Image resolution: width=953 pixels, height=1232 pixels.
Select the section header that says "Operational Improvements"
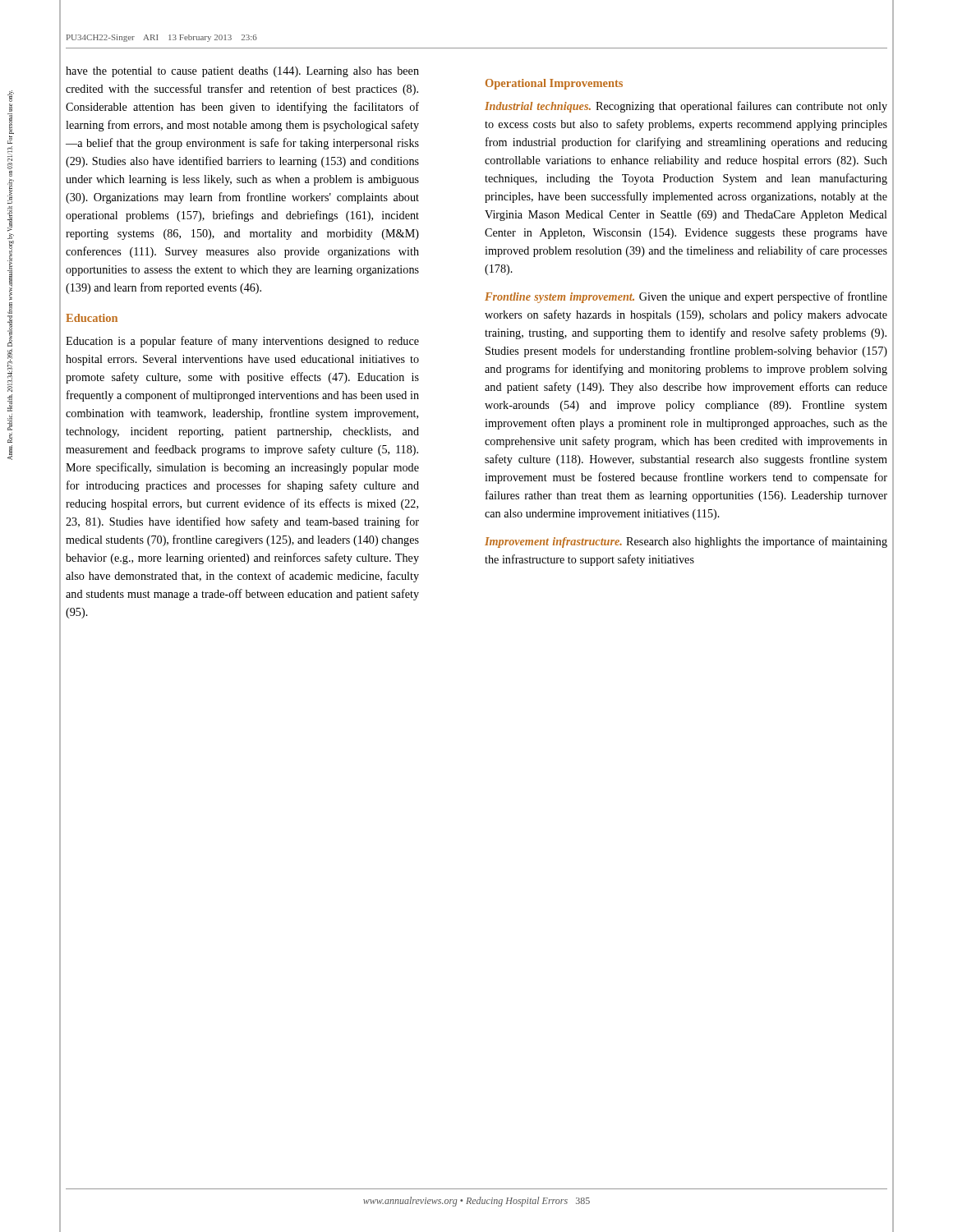554,83
